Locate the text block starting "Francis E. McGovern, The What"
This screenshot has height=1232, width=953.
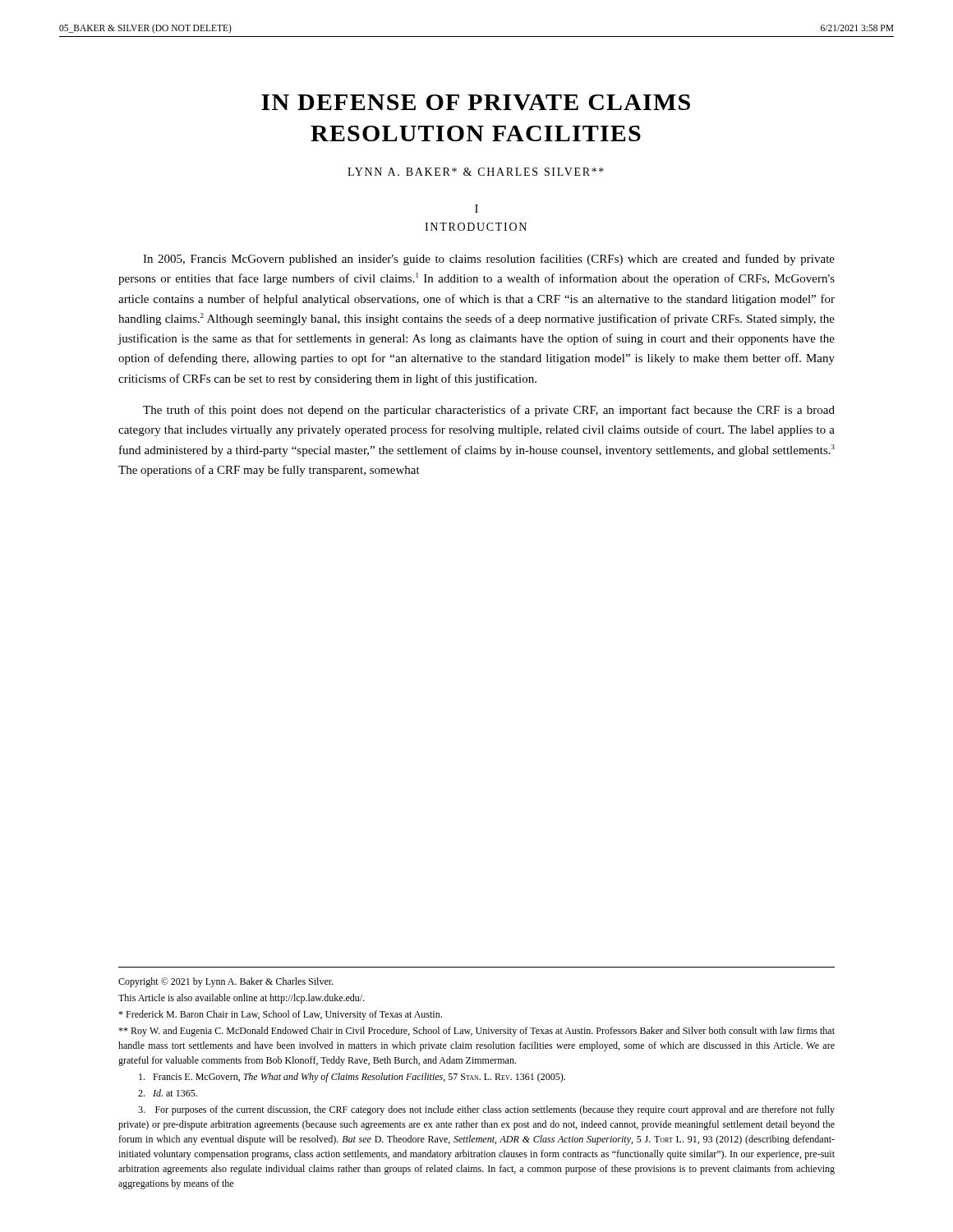click(x=352, y=1077)
